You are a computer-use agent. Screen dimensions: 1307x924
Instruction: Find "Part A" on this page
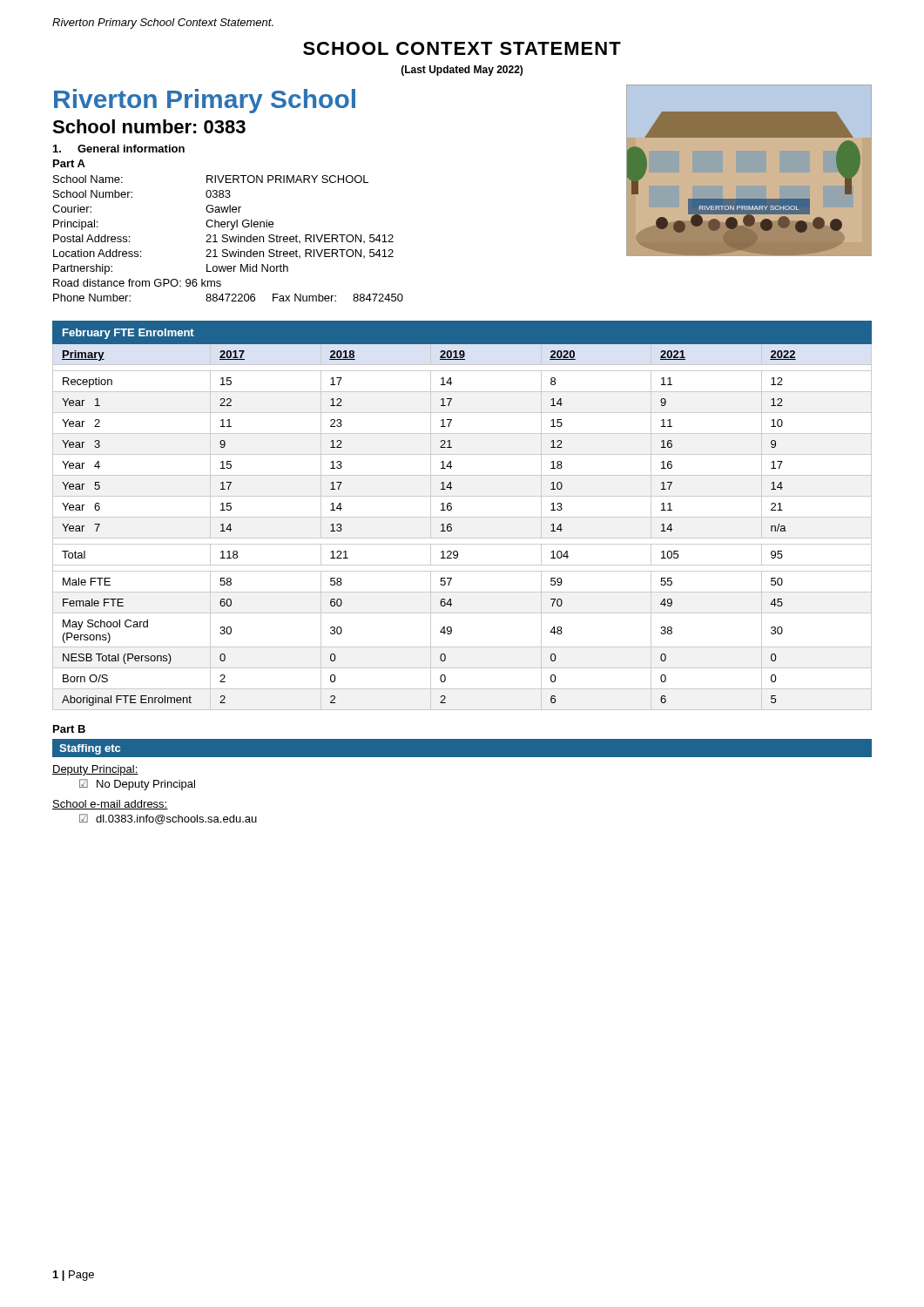(x=69, y=163)
